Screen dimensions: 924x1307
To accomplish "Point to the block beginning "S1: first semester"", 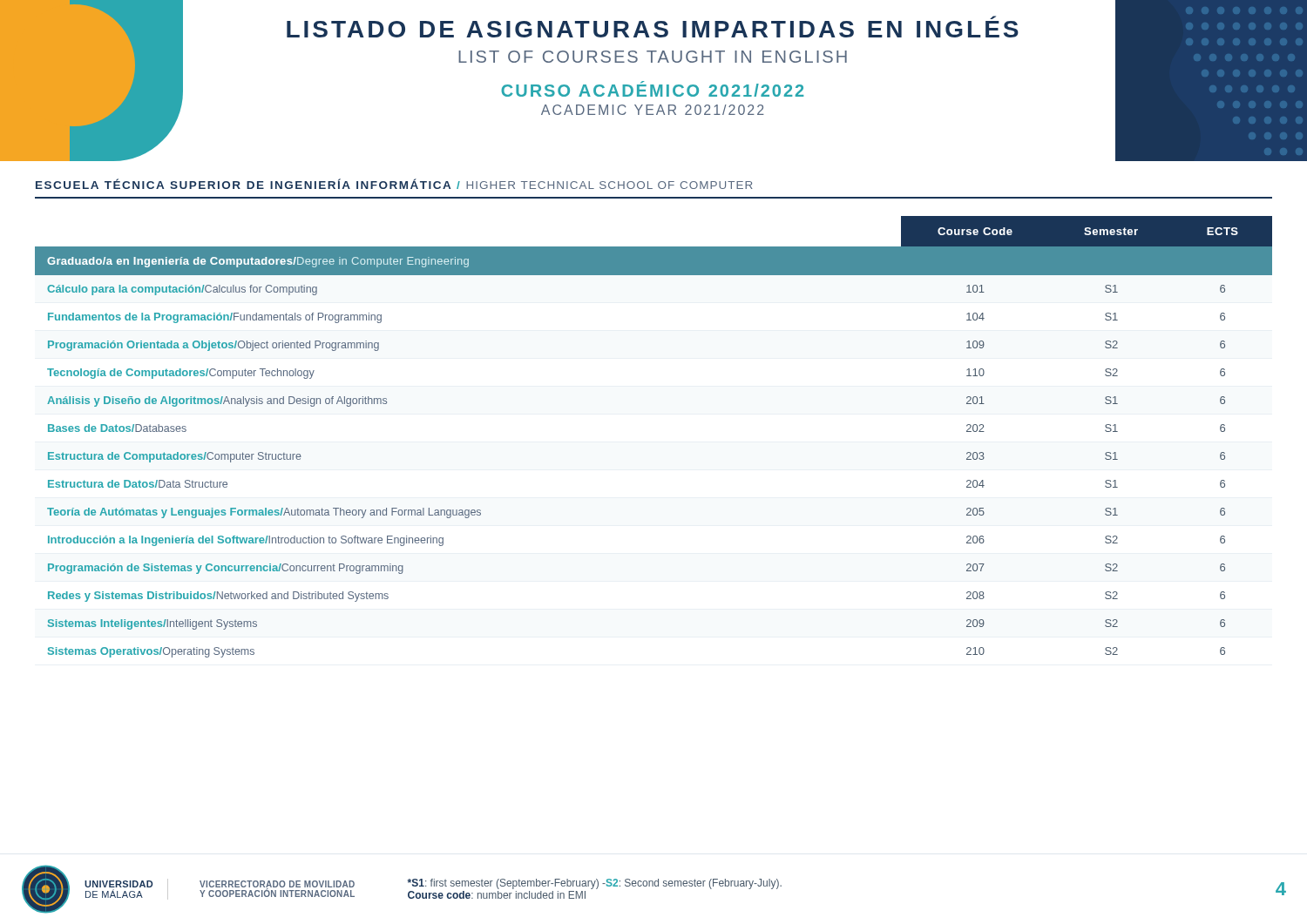I will click(x=595, y=889).
